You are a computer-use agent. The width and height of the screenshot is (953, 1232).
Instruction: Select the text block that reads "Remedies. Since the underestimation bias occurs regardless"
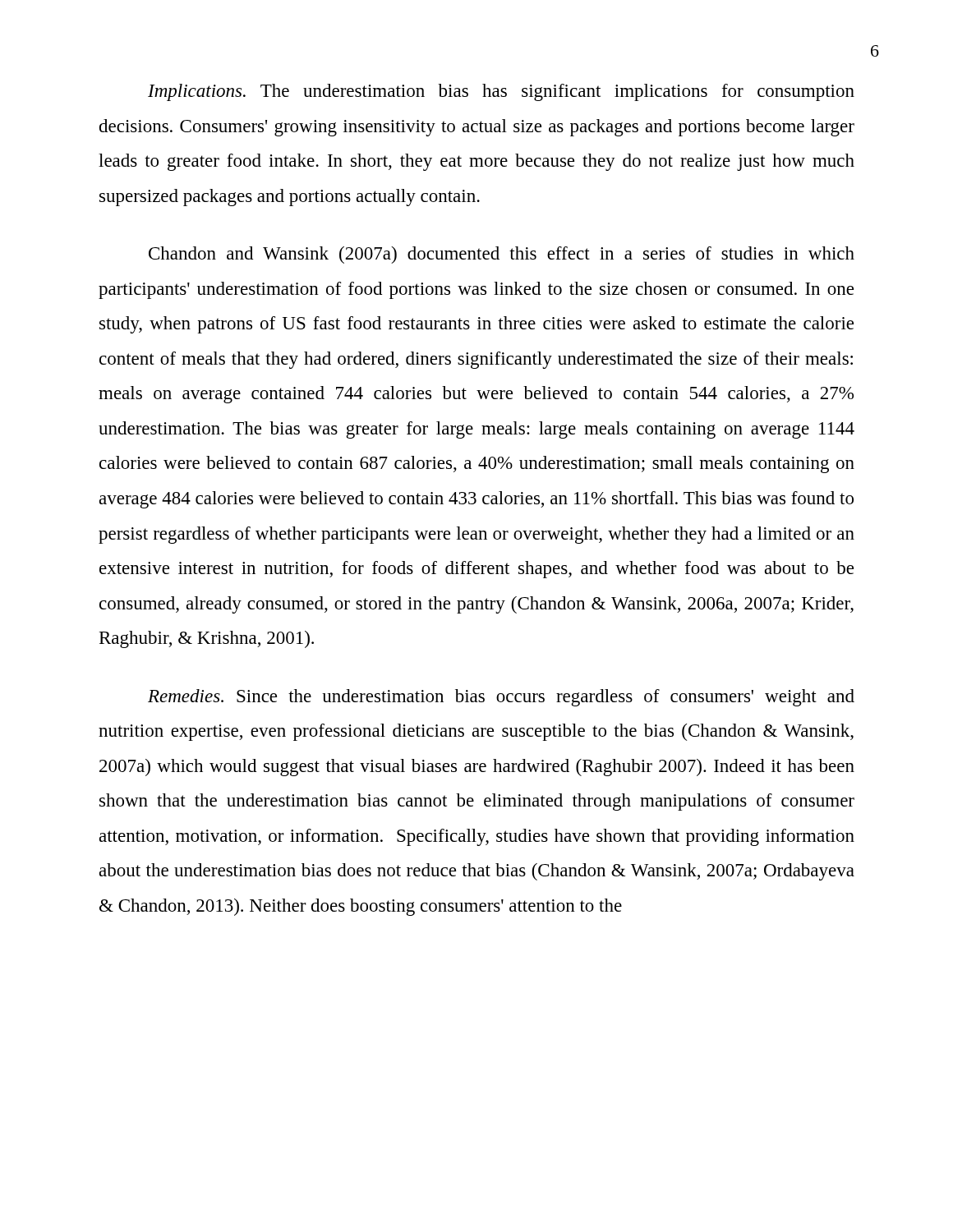click(x=476, y=801)
